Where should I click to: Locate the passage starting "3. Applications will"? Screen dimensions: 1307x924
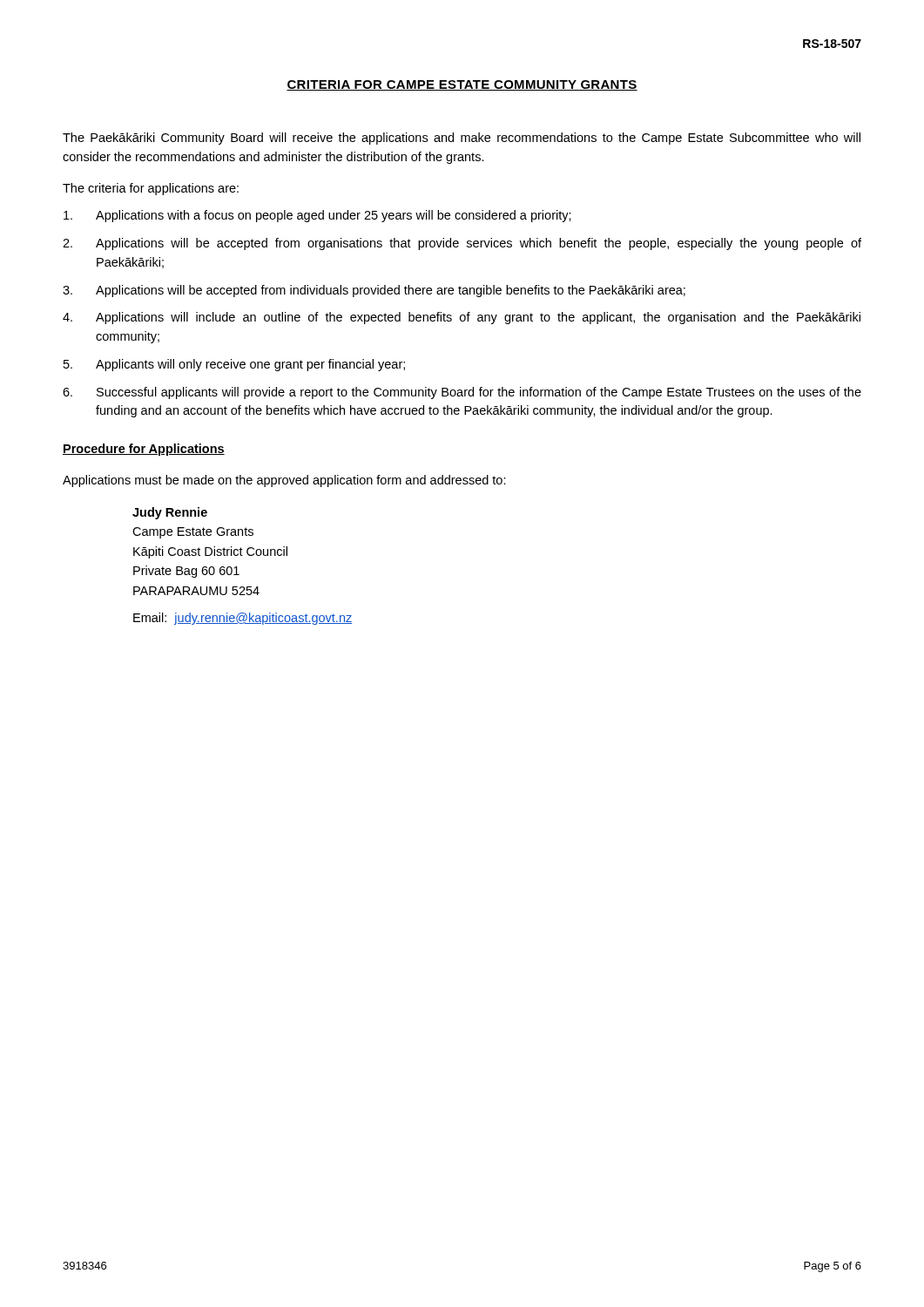click(x=462, y=290)
